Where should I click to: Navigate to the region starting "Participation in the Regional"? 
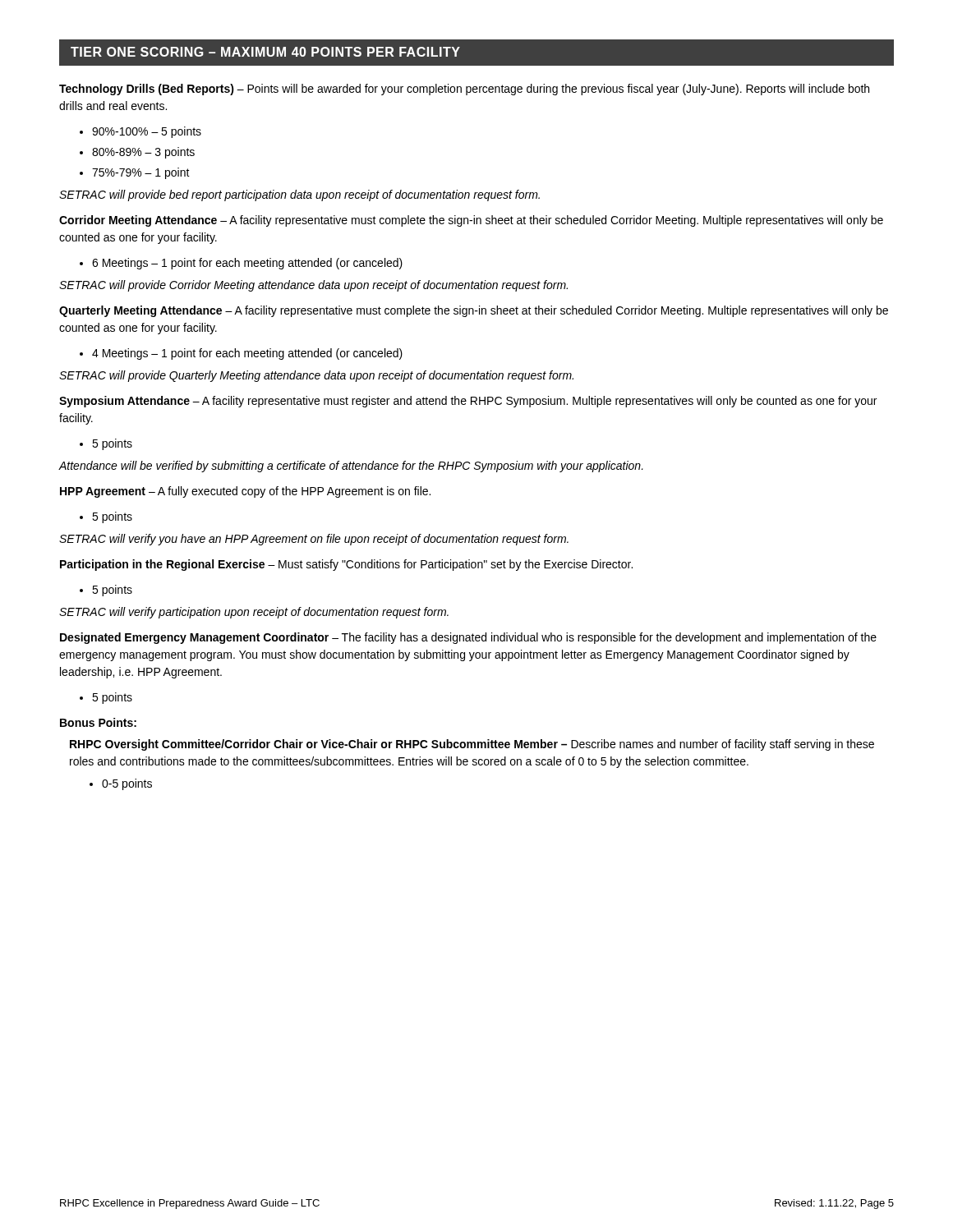pos(346,564)
